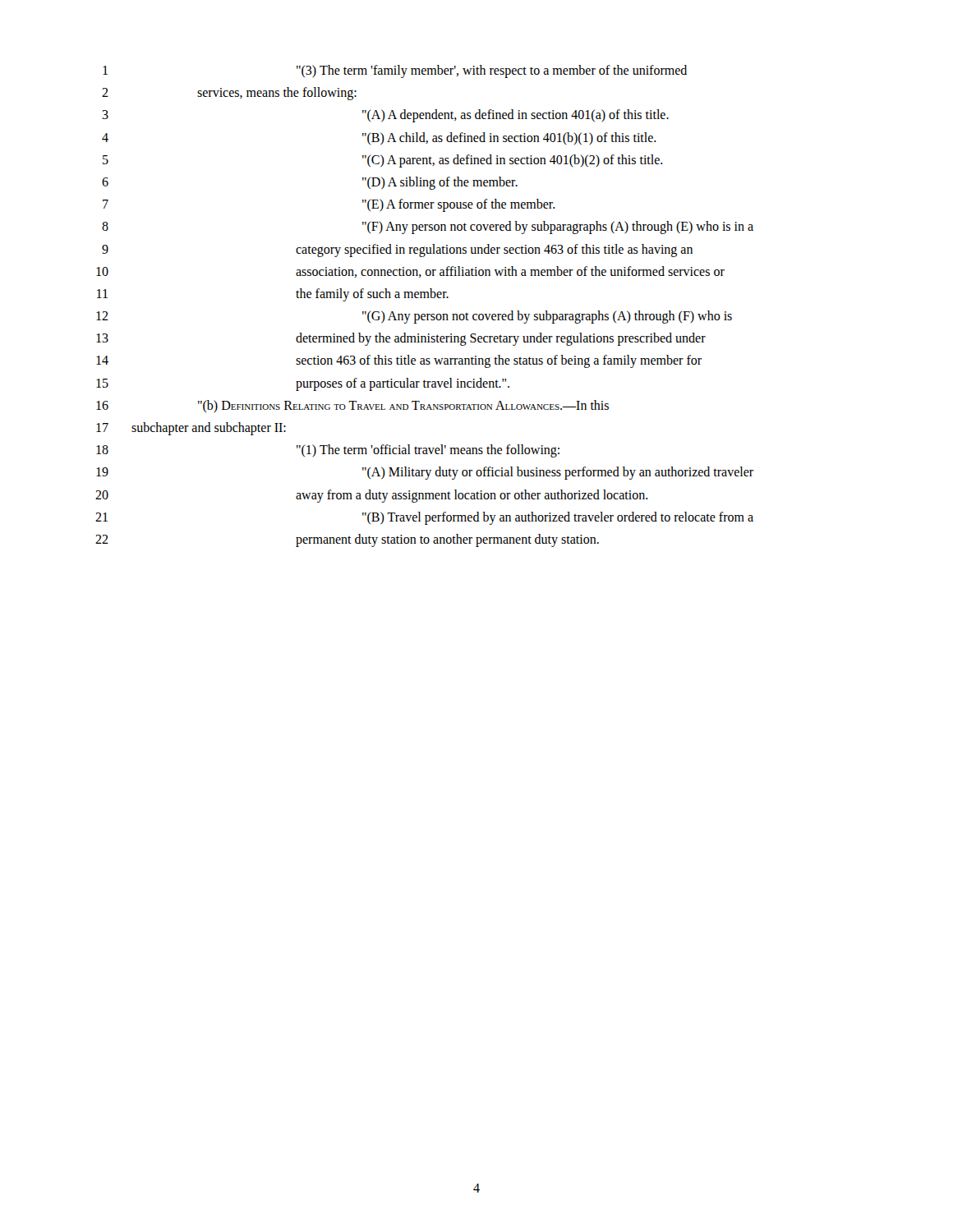Click where it says "2 services, means the following:"

pyautogui.click(x=229, y=94)
